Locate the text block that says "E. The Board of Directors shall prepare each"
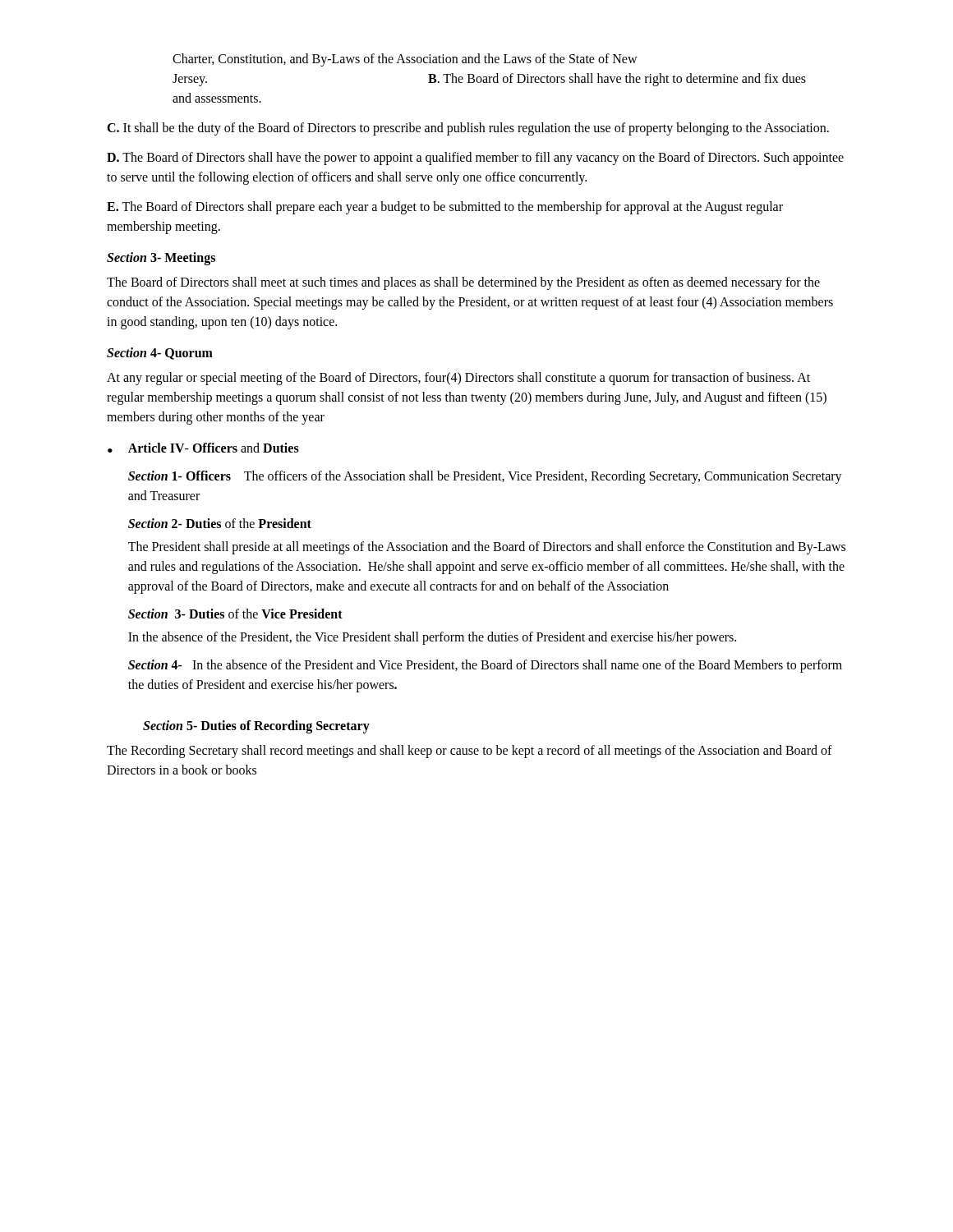Viewport: 953px width, 1232px height. click(476, 217)
